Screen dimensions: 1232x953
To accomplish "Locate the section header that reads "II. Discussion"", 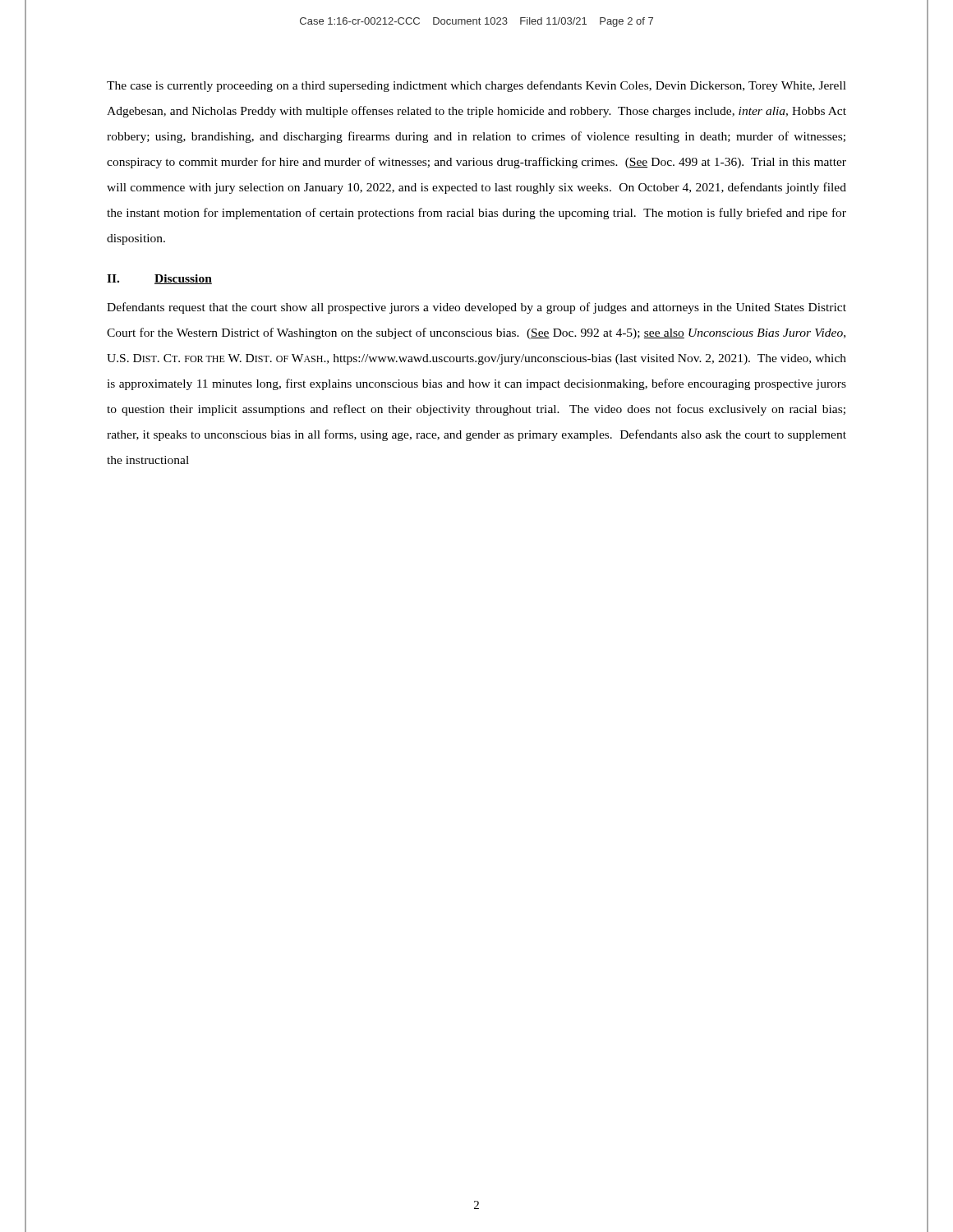I will (x=159, y=278).
